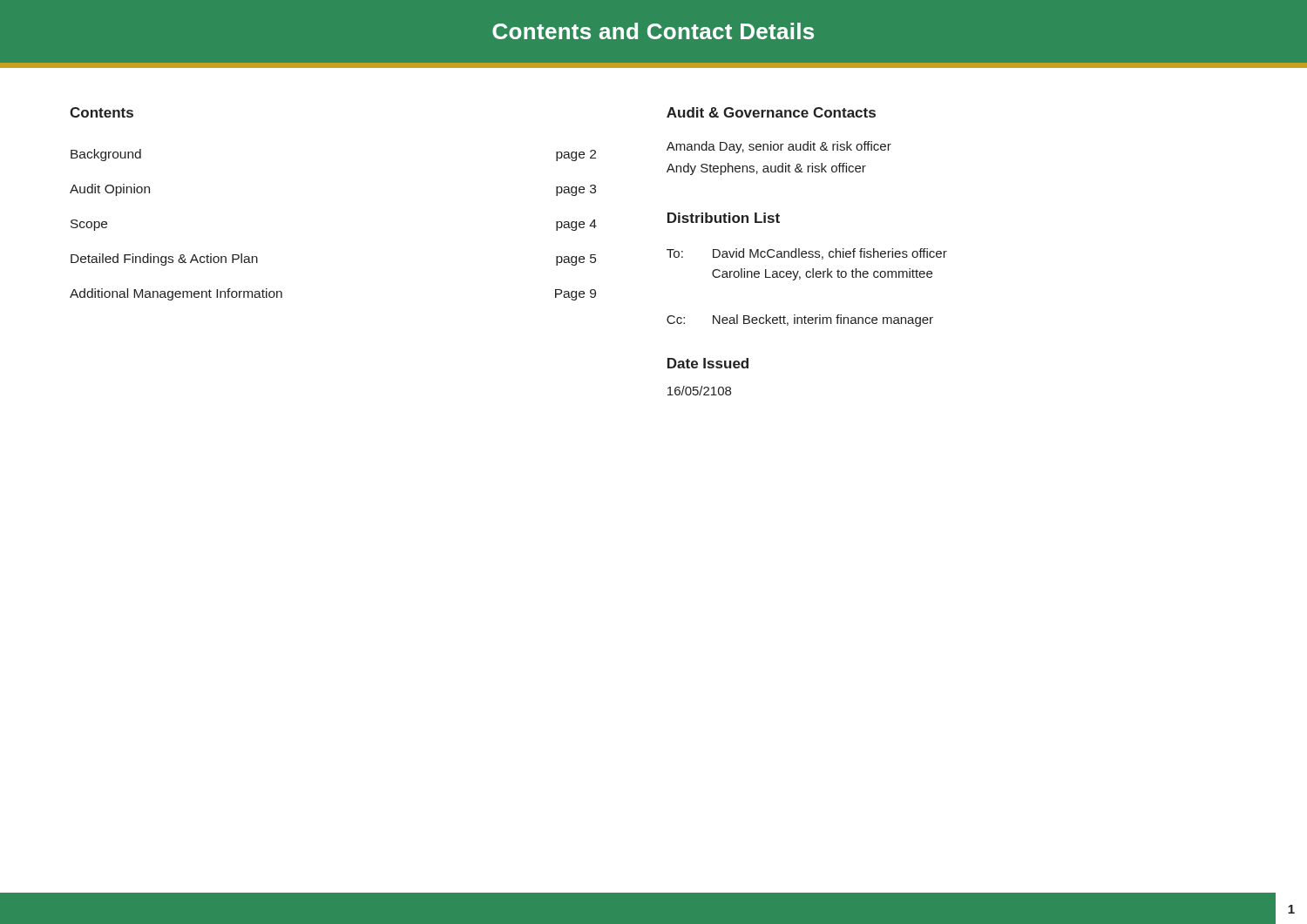
Task: Click where it says "Scope page 4"
Action: [86, 225]
